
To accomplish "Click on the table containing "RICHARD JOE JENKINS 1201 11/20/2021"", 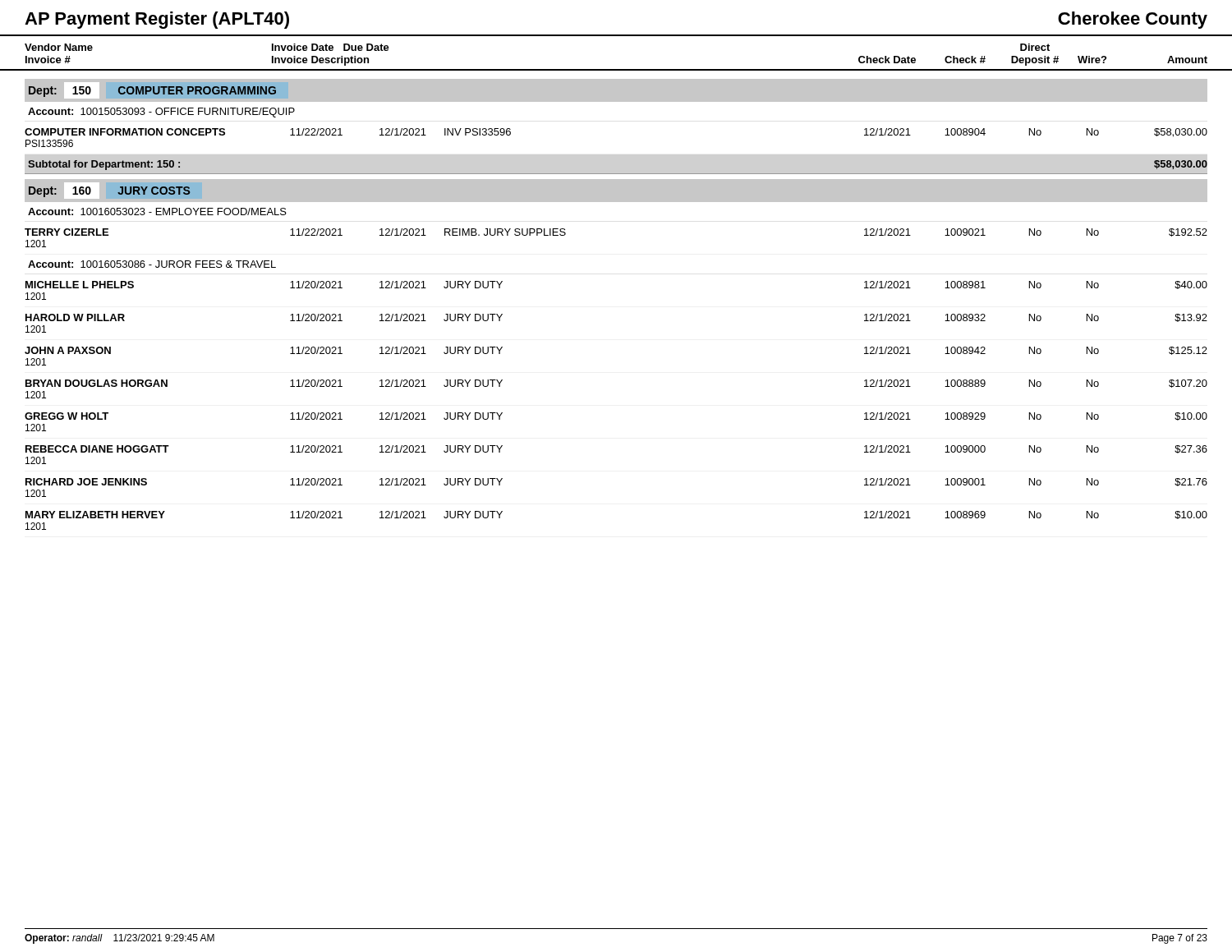I will [616, 488].
